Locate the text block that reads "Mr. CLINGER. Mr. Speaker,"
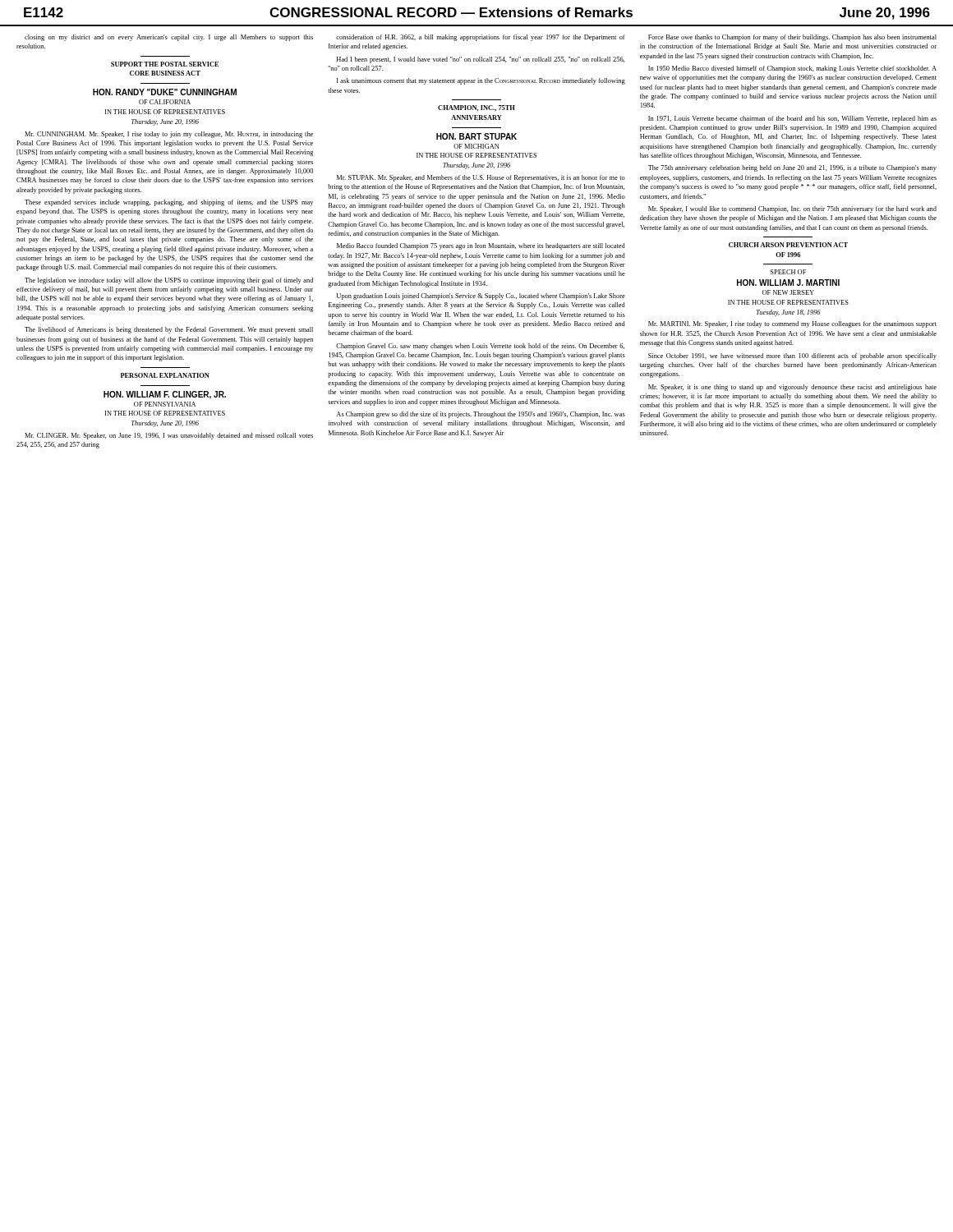The height and width of the screenshot is (1232, 953). 165,440
